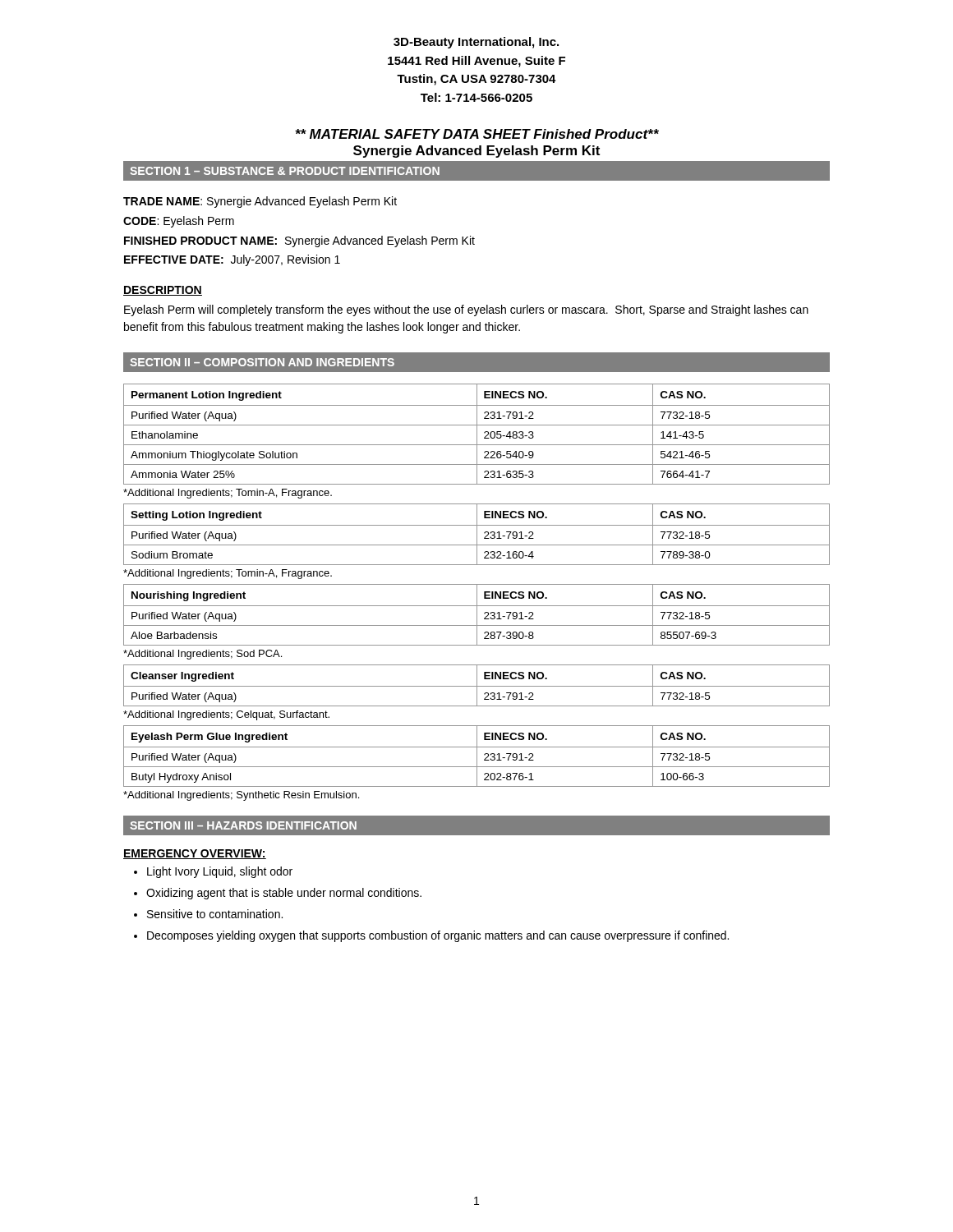Screen dimensions: 1232x953
Task: Locate the text containing "Additional Ingredients; Sod PCA."
Action: [x=203, y=654]
